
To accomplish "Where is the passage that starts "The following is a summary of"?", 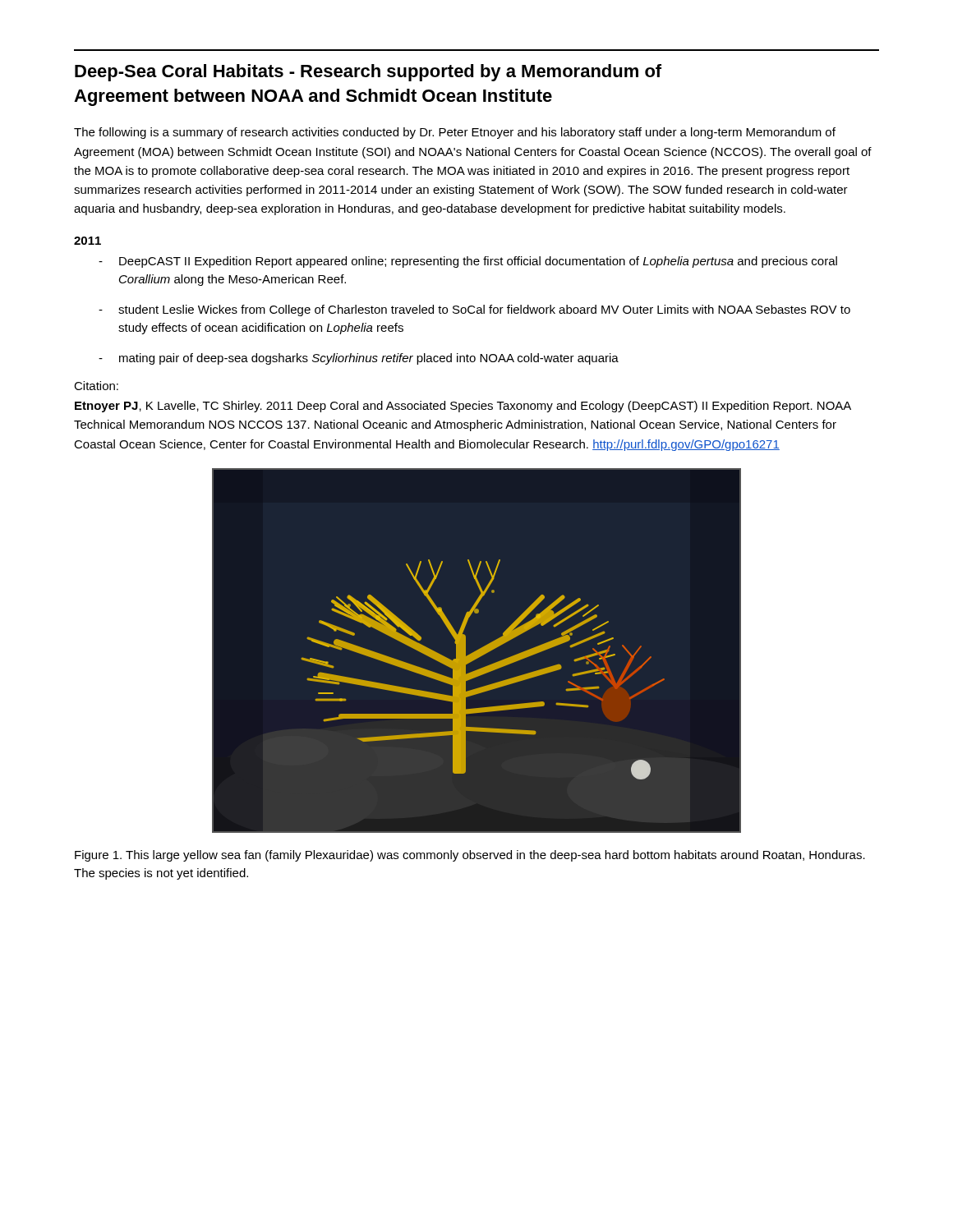I will [473, 170].
